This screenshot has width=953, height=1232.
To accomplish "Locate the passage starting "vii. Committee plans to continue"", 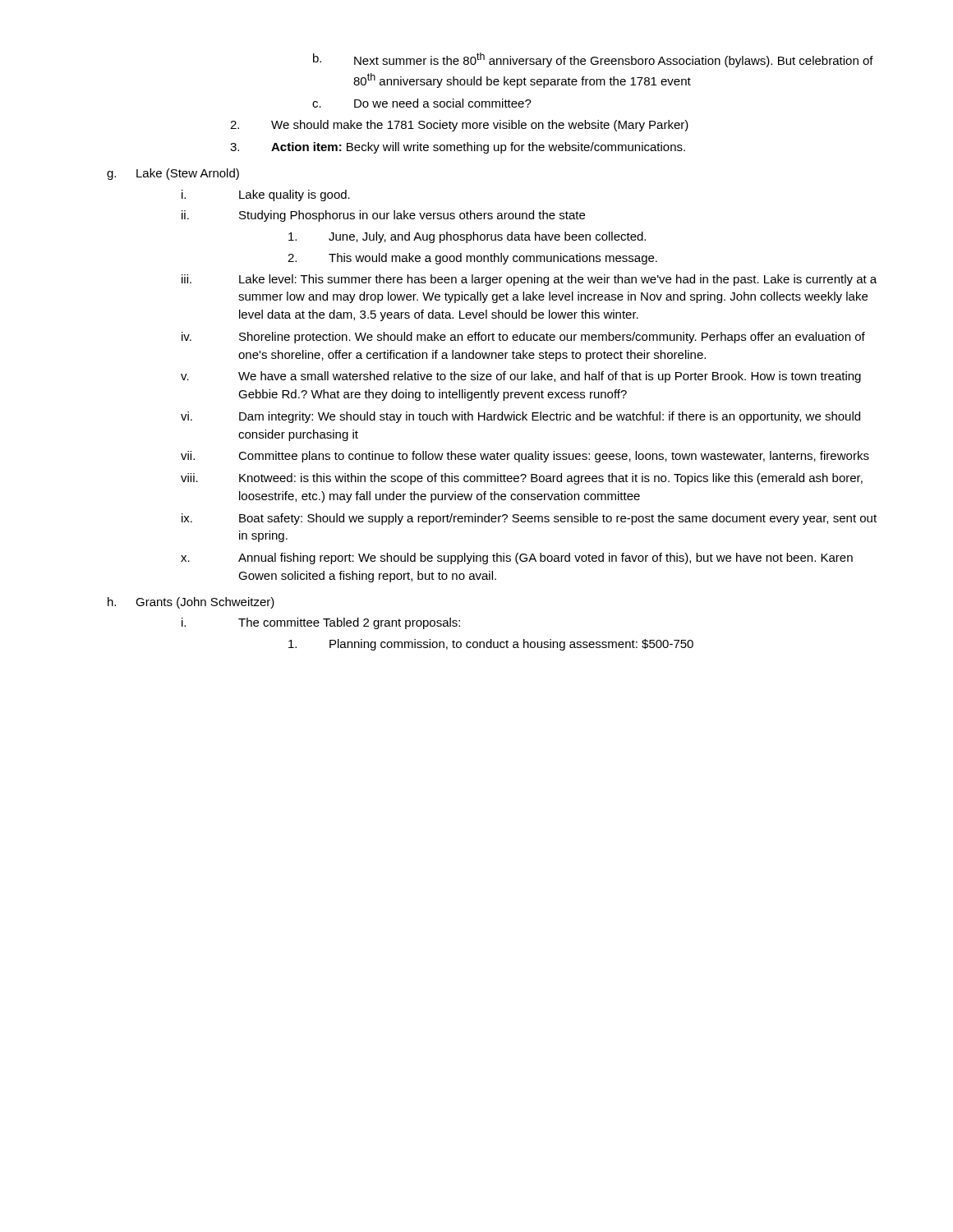I will coord(534,456).
